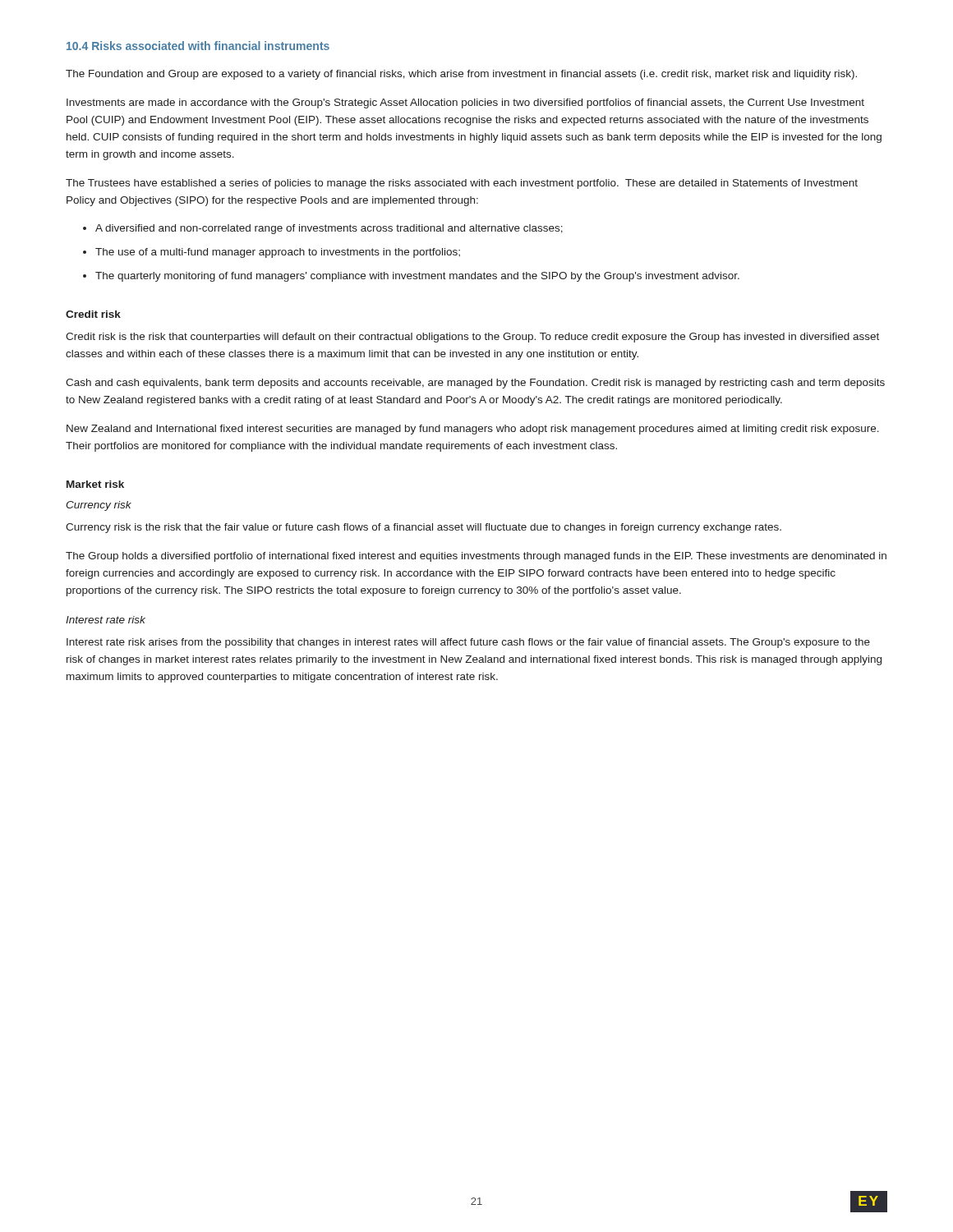Find the text block that reads "The Trustees have established a"
This screenshot has height=1232, width=953.
pos(462,191)
